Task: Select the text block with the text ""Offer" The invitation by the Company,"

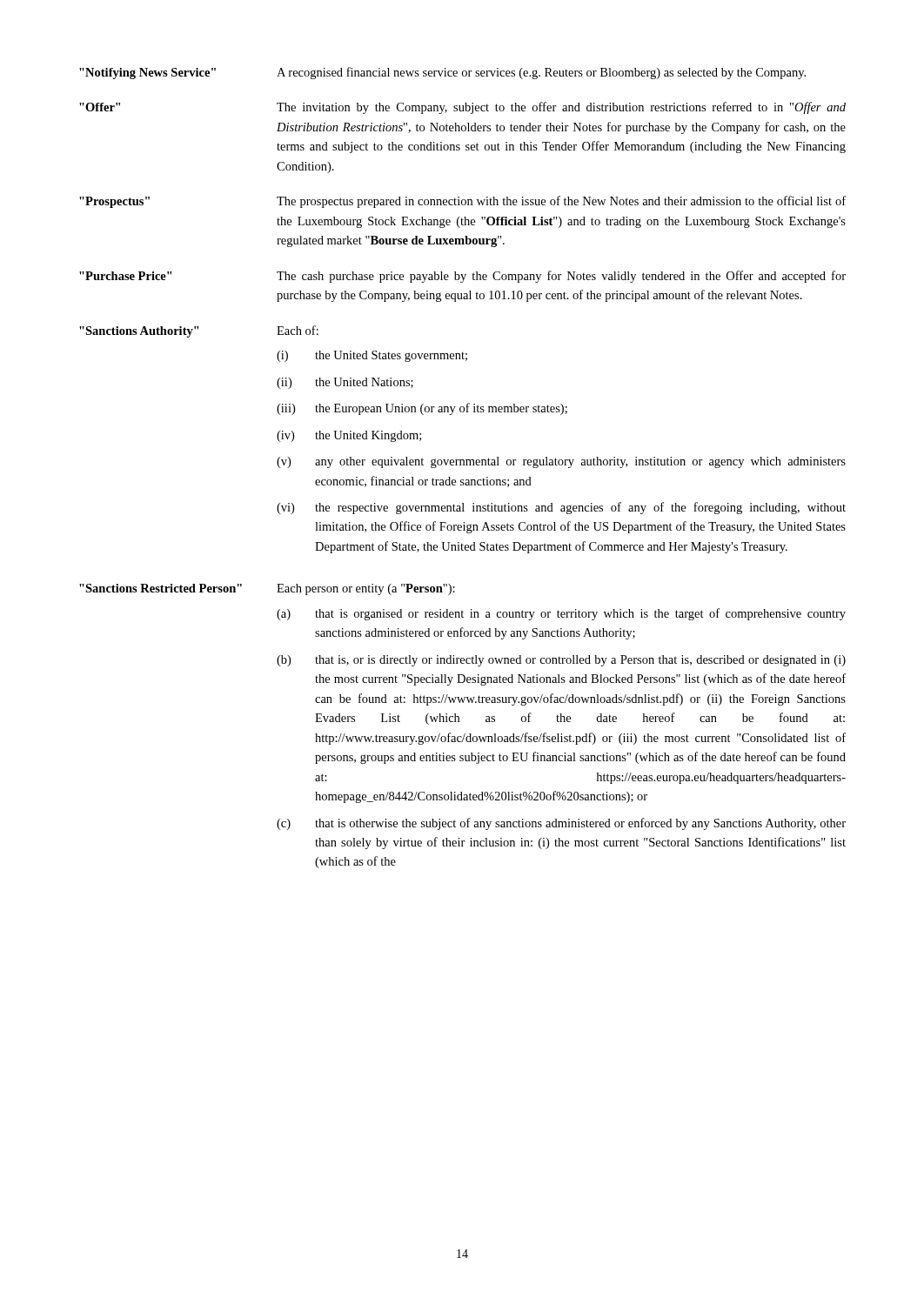Action: [x=462, y=137]
